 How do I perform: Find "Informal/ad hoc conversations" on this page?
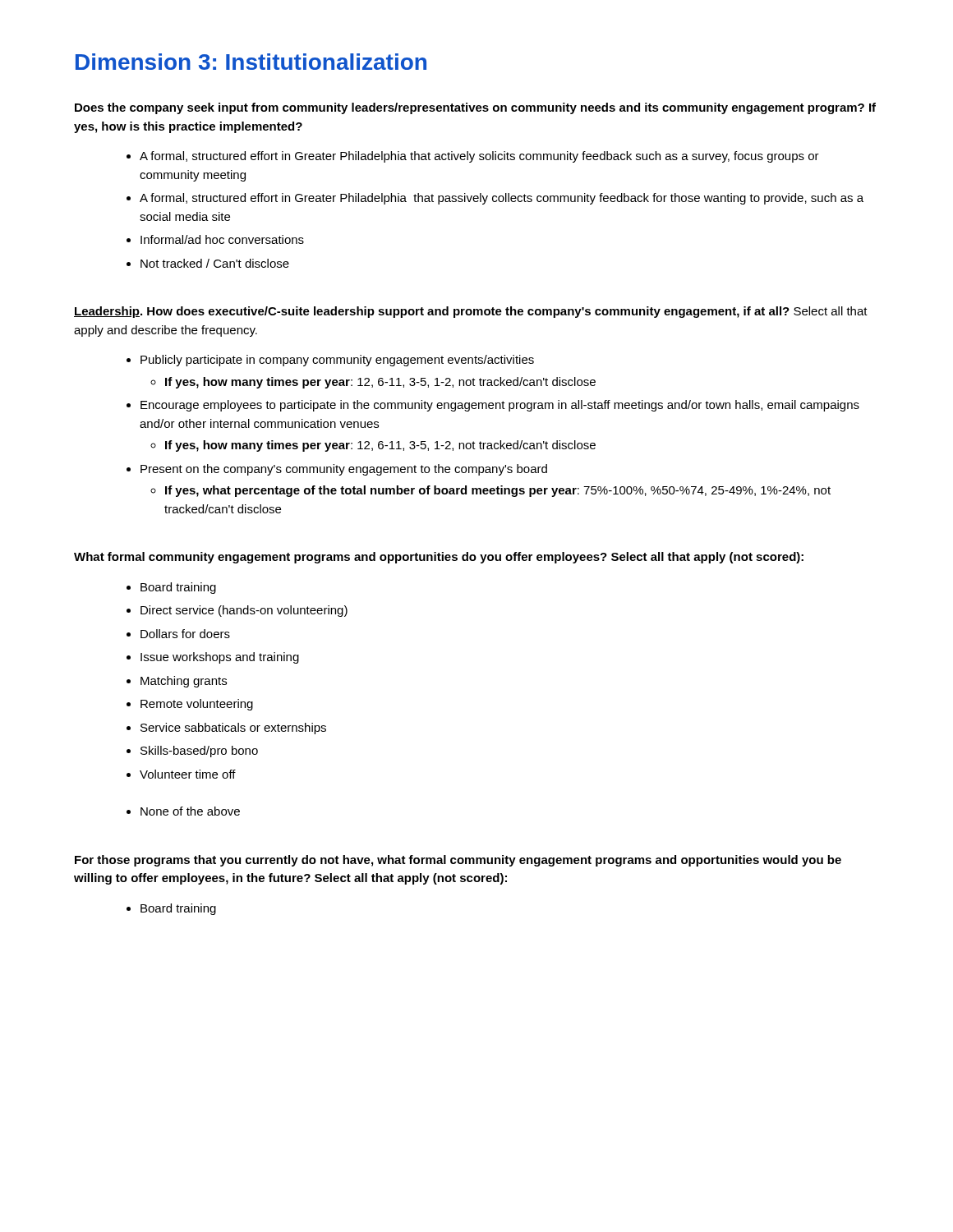(x=222, y=239)
